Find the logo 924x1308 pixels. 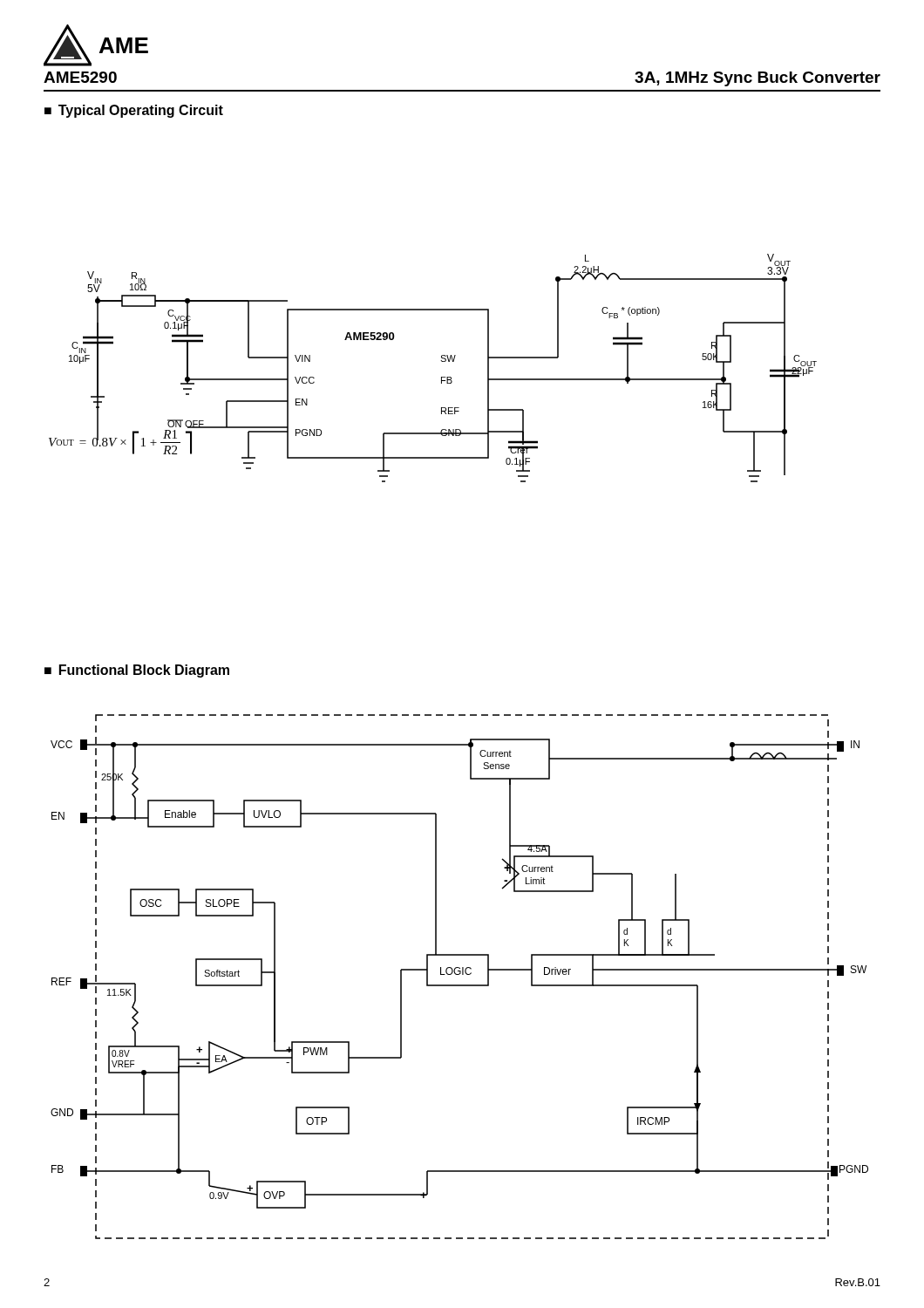coord(96,45)
